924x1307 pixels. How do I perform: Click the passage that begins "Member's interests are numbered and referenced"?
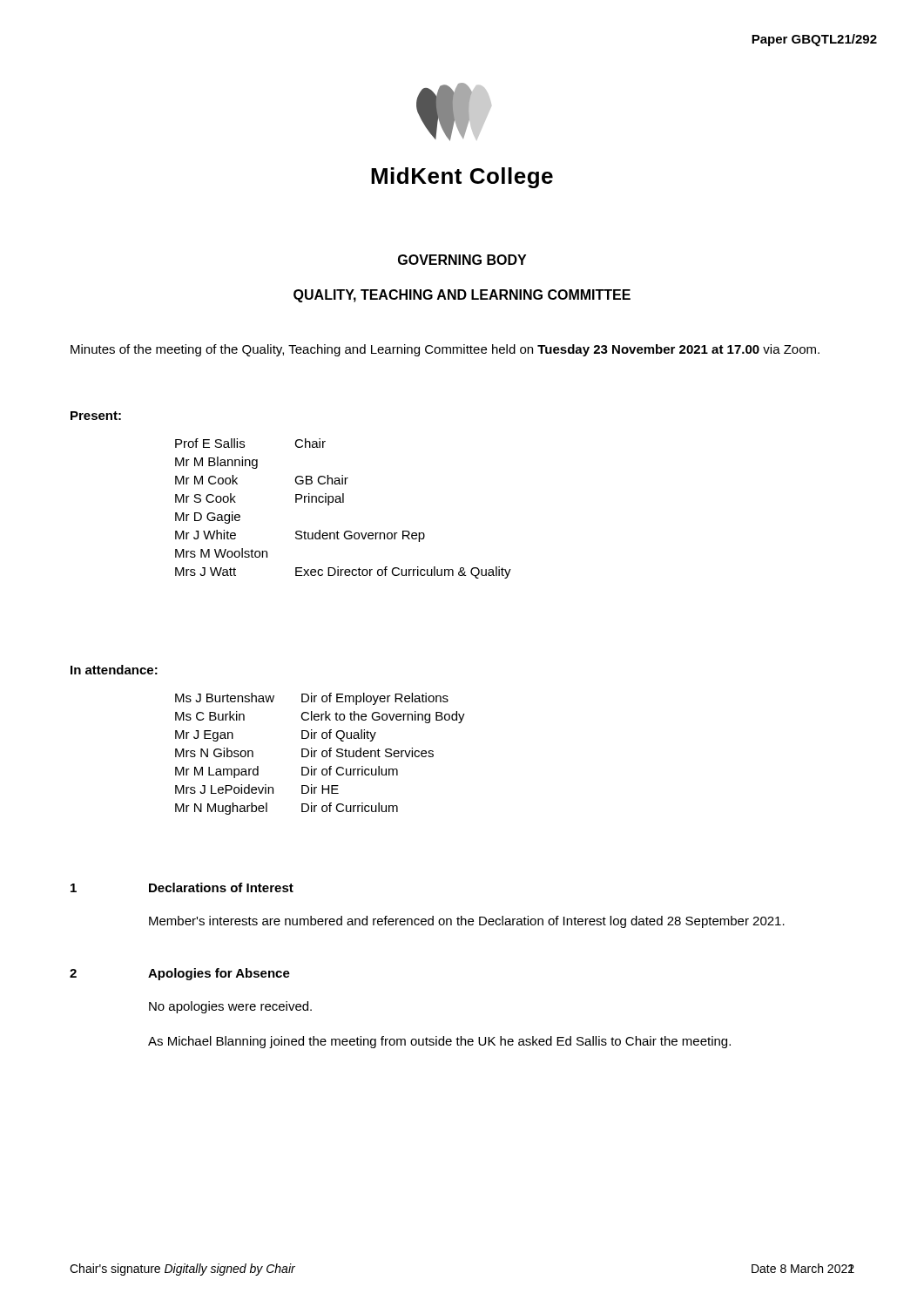467,921
